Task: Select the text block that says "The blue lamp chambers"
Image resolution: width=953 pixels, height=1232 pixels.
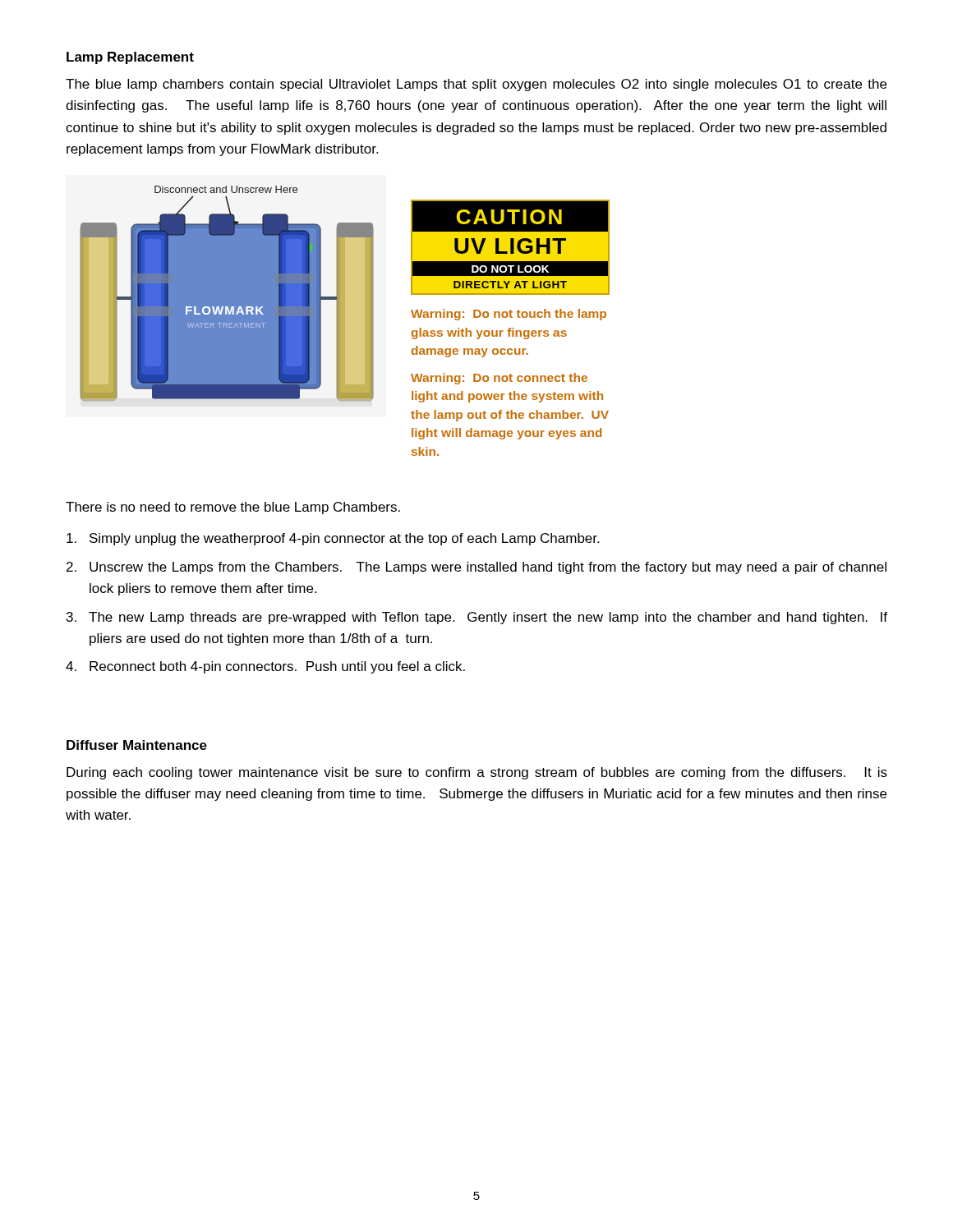Action: click(476, 117)
